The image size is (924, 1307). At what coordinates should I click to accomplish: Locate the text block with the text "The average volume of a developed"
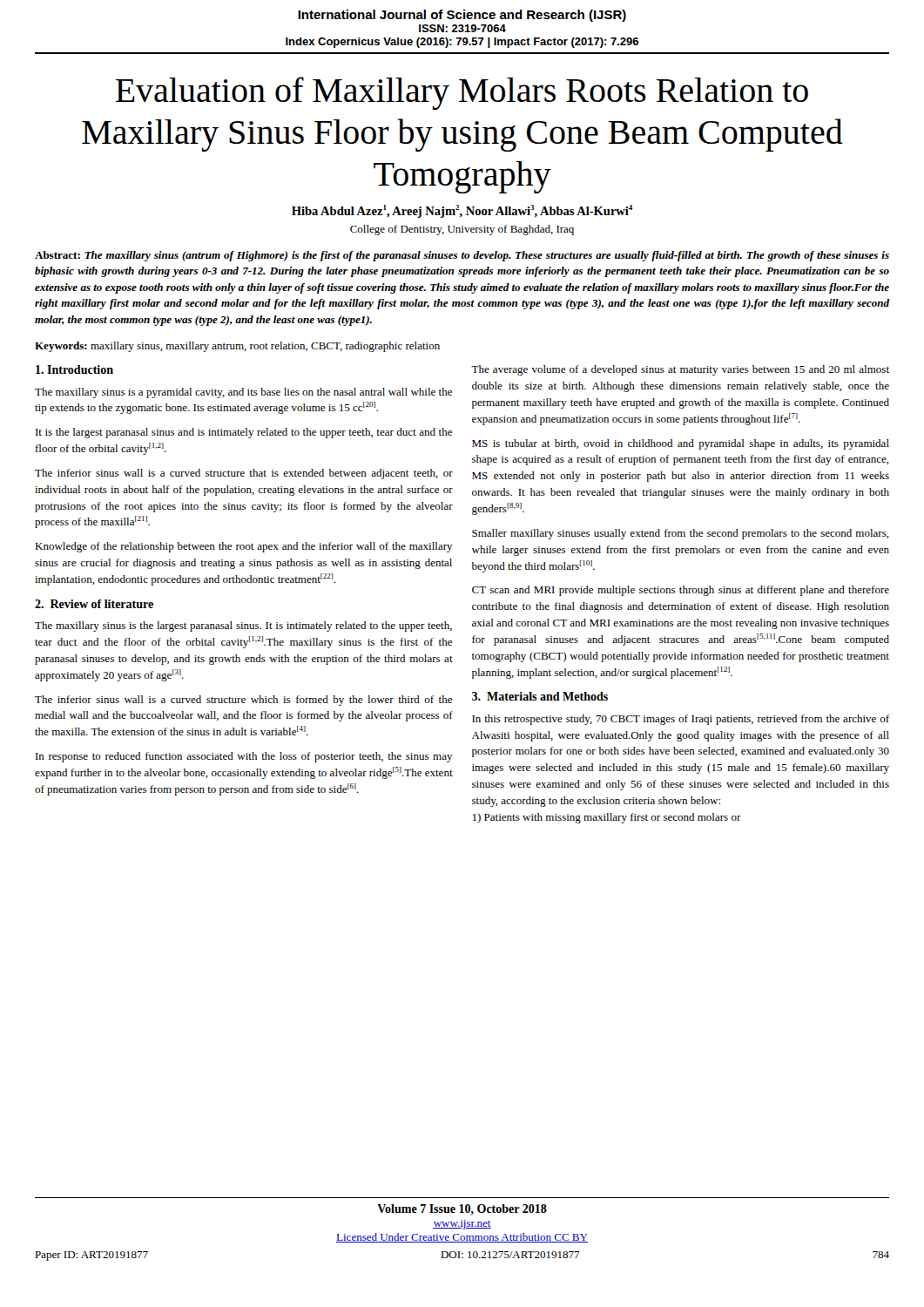click(680, 395)
